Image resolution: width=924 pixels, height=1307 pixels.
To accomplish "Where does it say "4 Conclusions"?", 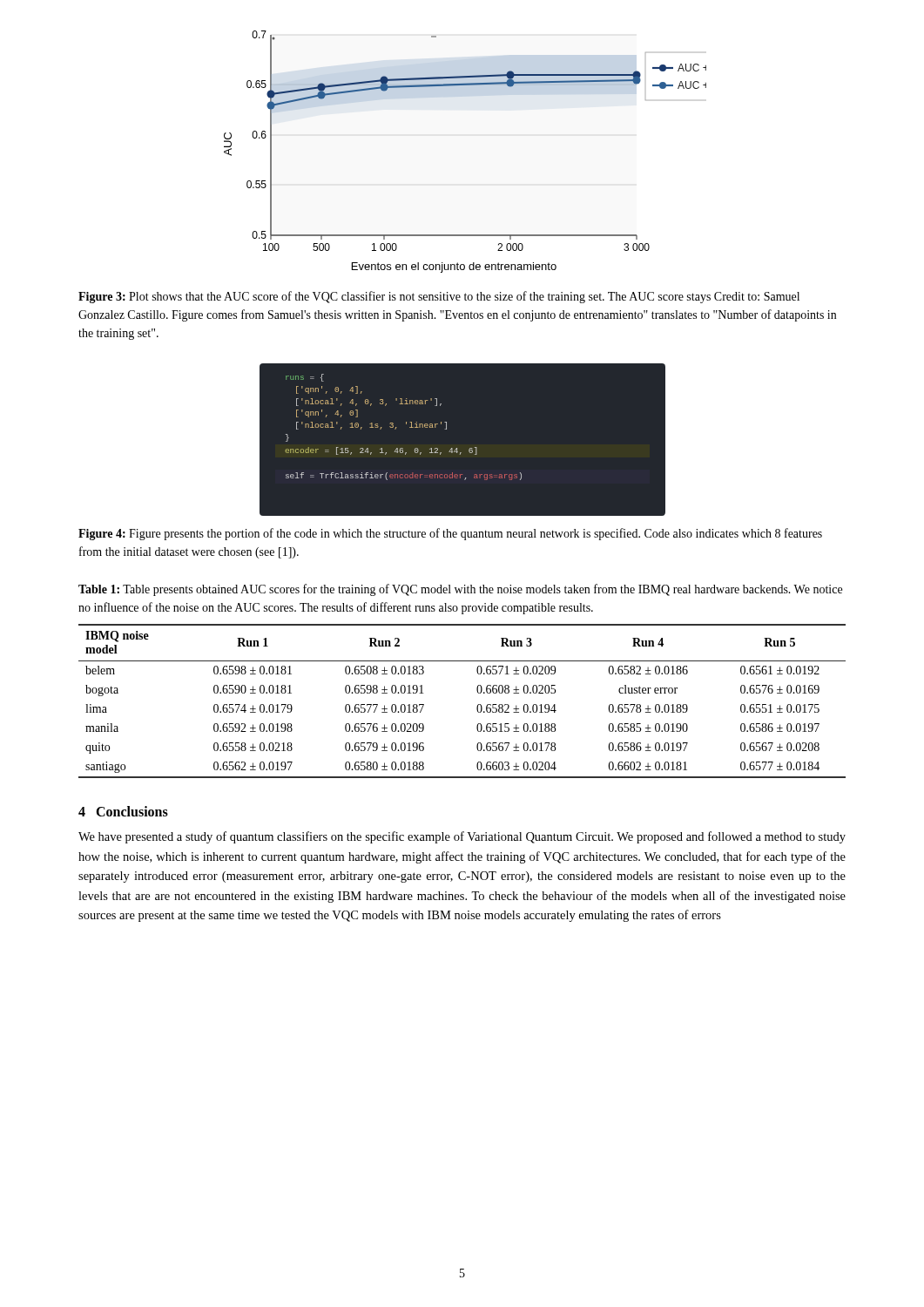I will 123,812.
